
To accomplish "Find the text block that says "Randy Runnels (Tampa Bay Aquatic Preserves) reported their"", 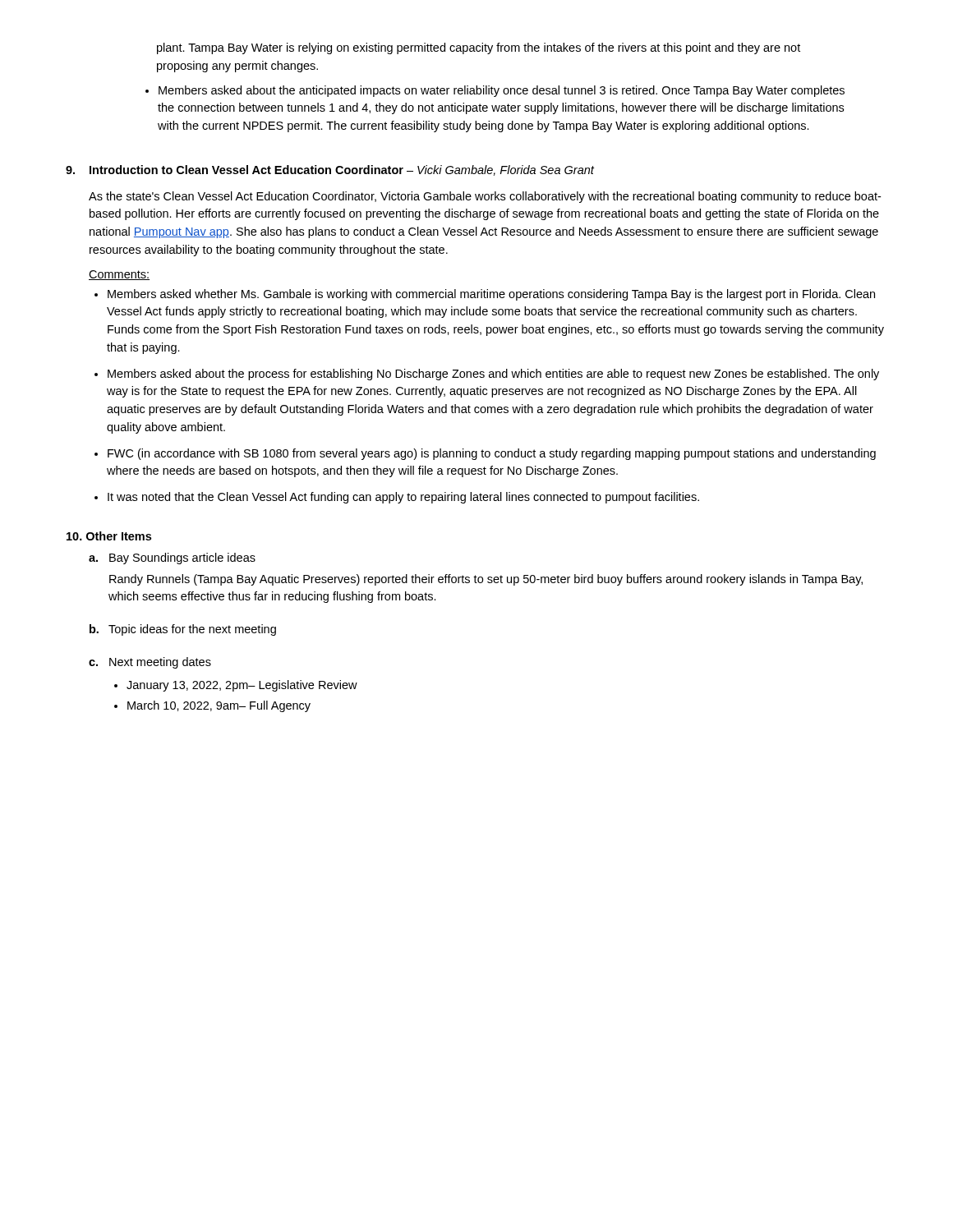I will [498, 588].
